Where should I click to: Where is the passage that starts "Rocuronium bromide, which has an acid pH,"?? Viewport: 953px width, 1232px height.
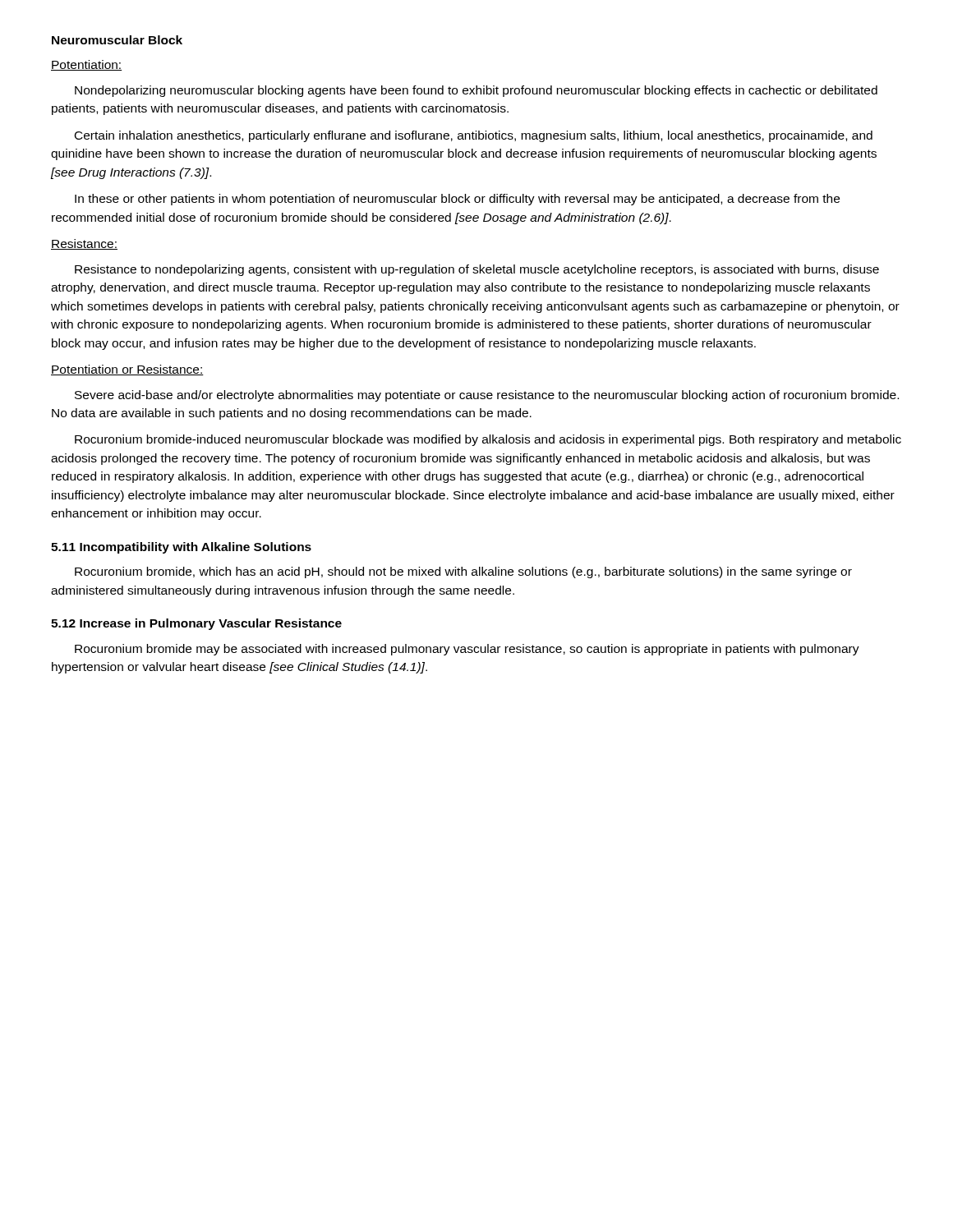tap(451, 581)
